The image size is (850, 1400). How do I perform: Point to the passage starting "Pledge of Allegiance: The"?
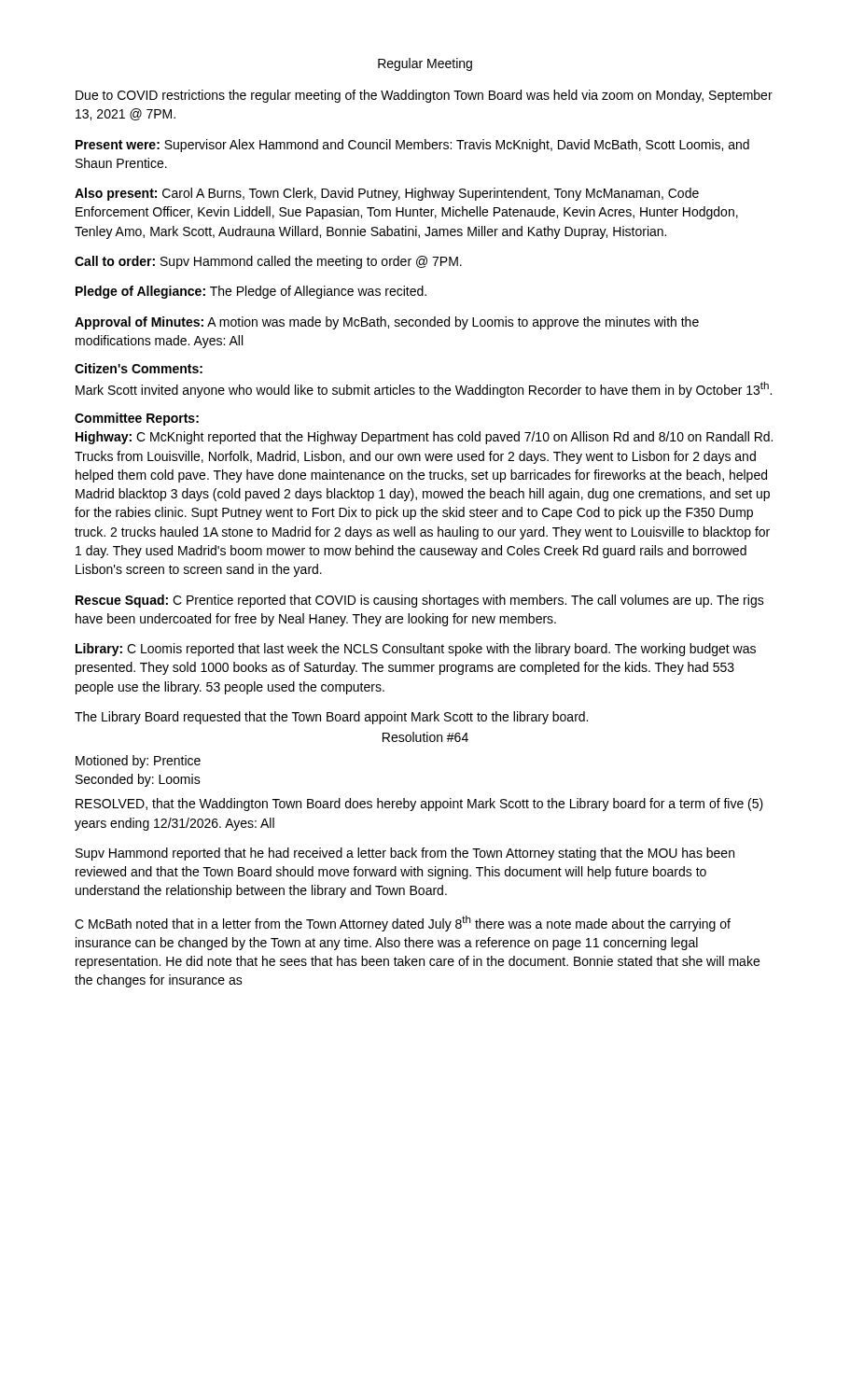click(x=251, y=292)
